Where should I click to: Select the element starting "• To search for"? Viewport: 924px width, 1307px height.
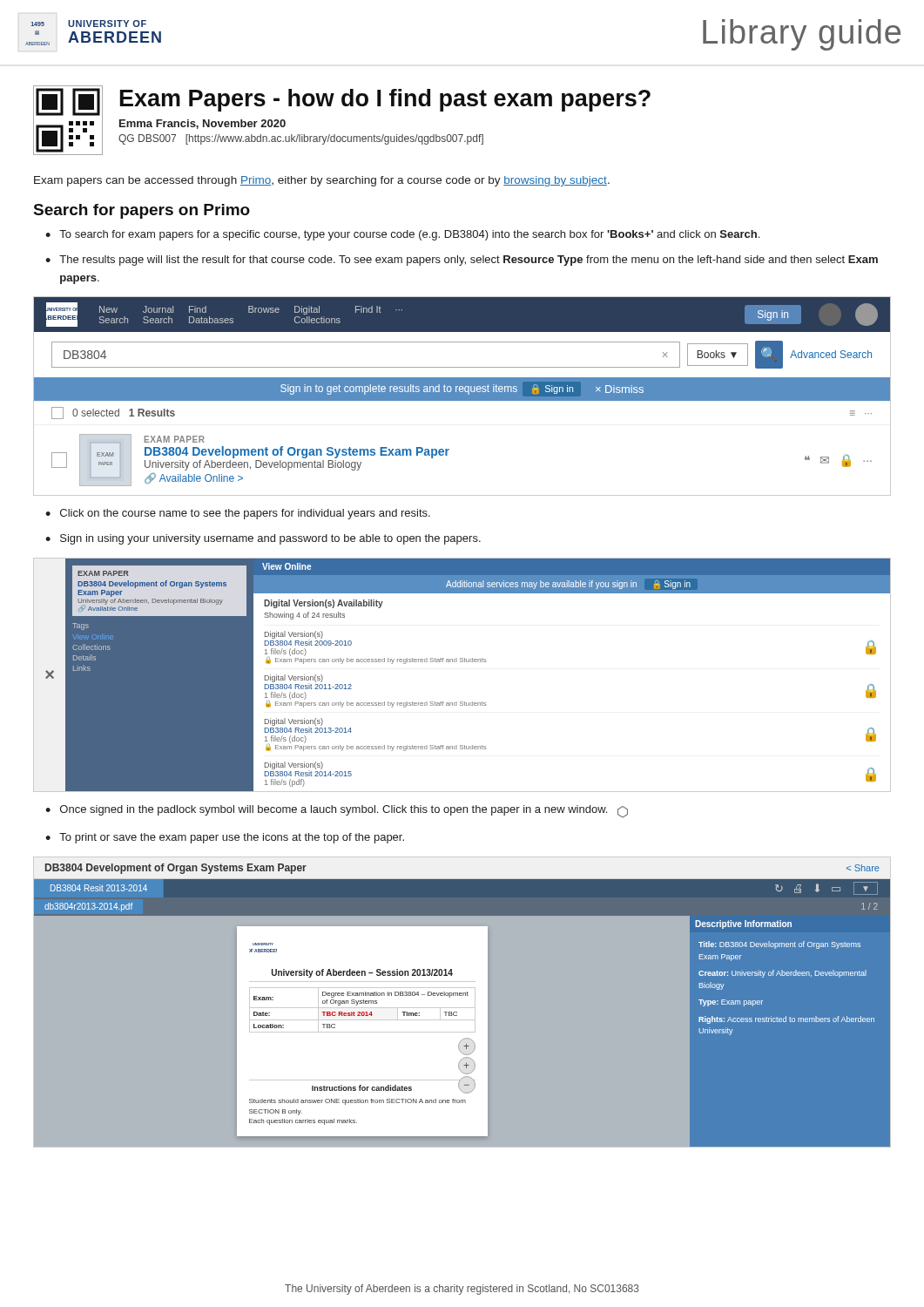point(403,236)
